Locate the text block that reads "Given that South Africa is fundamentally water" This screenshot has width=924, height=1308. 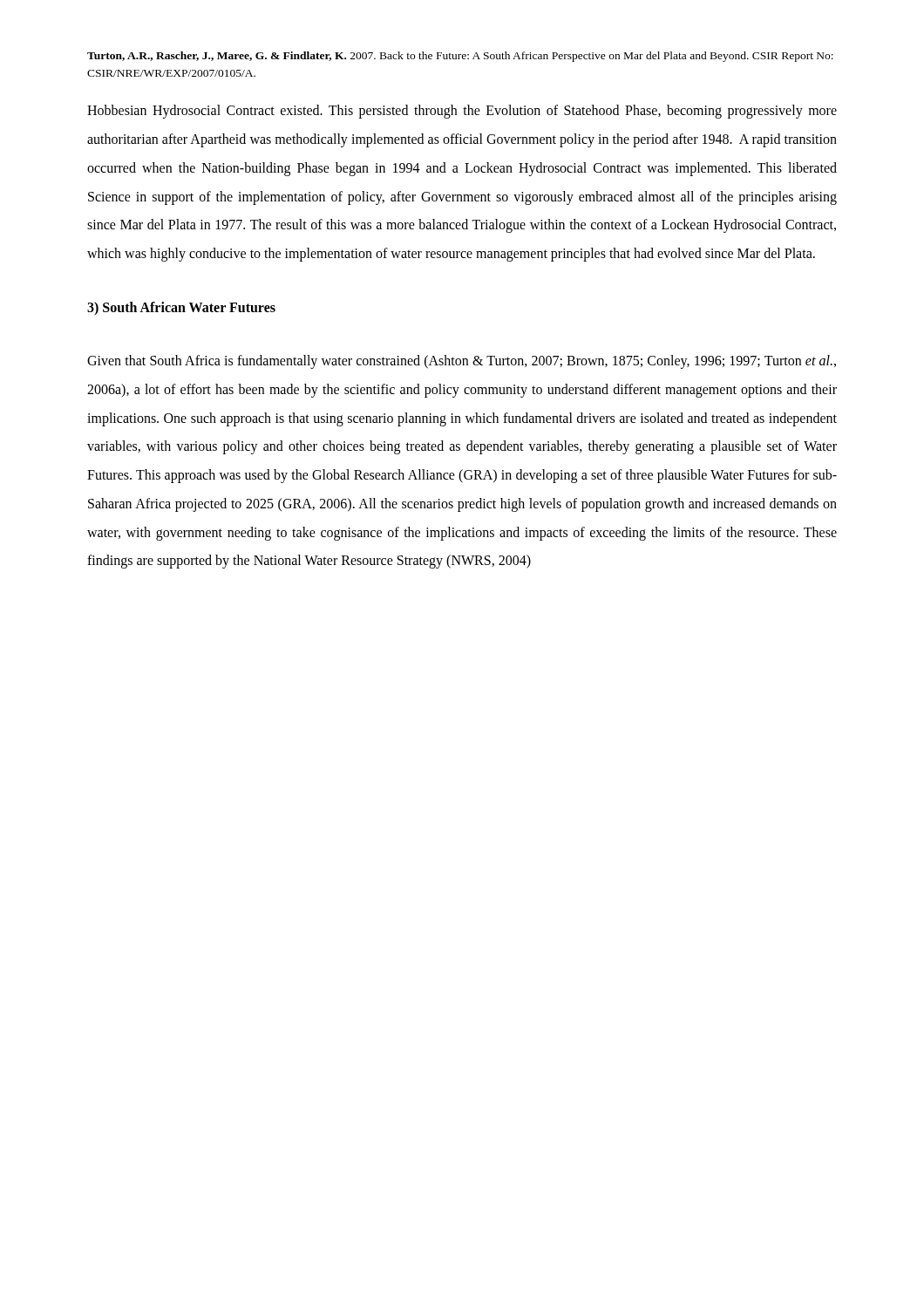pyautogui.click(x=462, y=461)
